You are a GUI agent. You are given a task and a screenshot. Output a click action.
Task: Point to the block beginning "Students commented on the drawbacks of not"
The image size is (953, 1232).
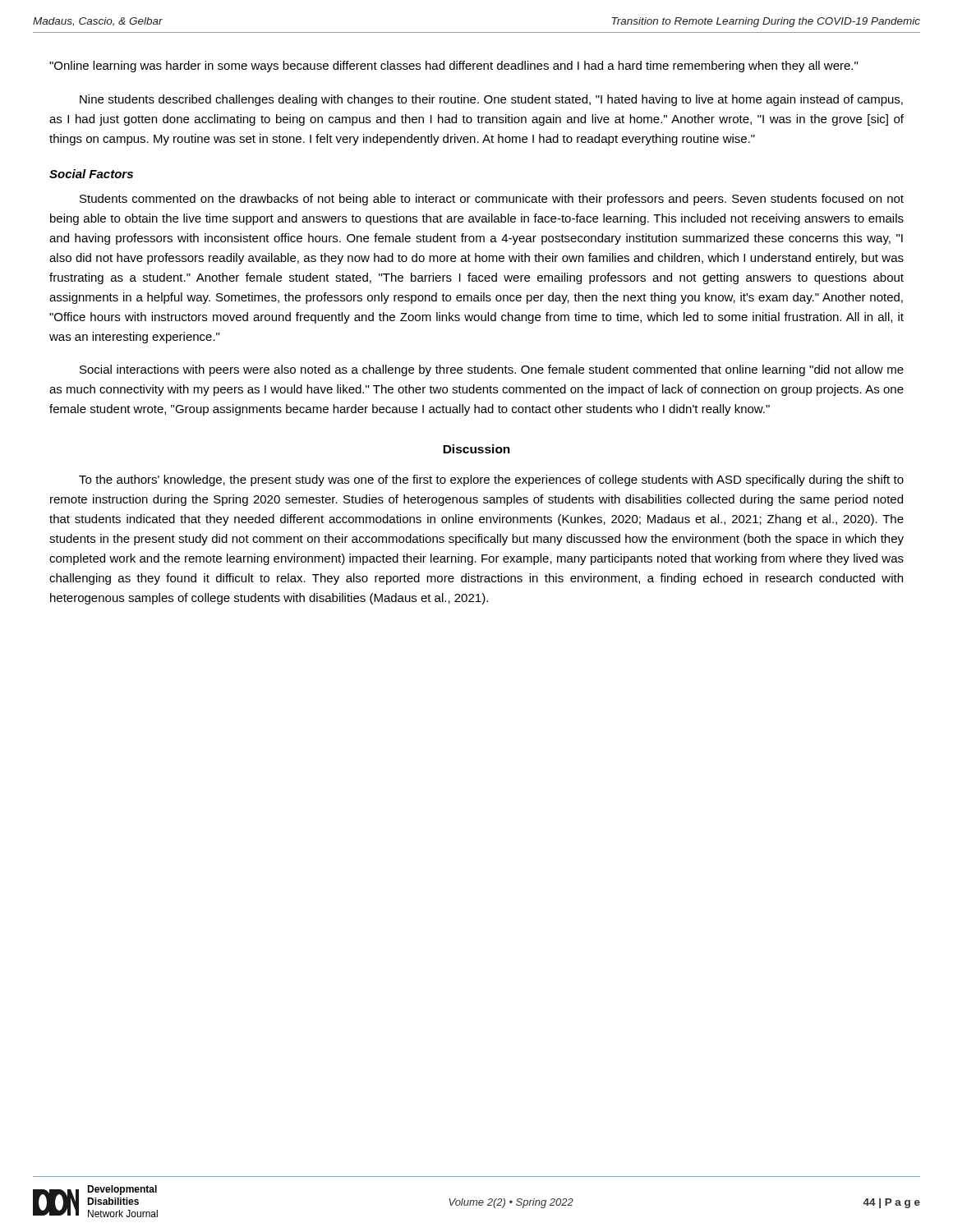476,268
